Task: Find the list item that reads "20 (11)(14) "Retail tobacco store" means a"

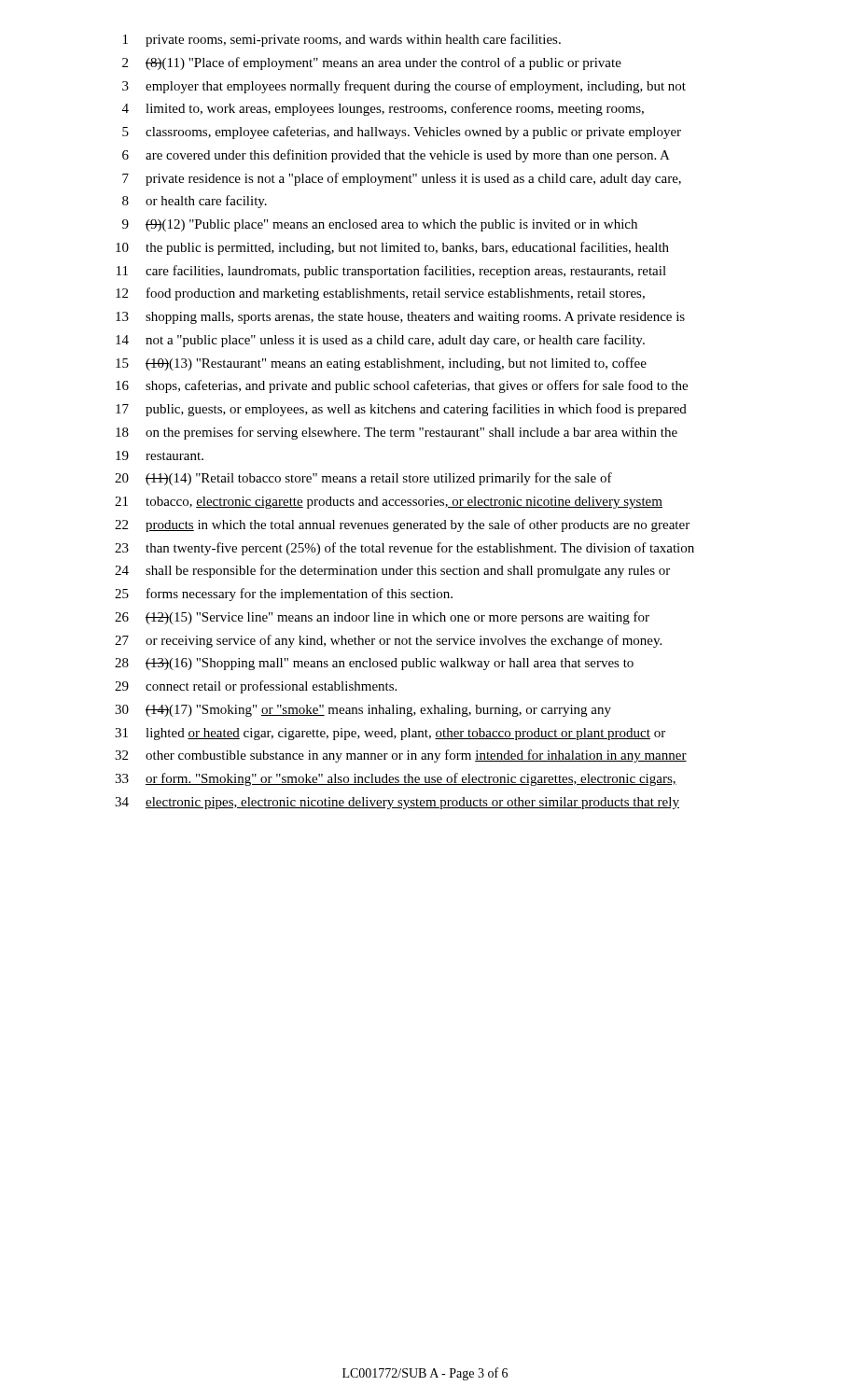Action: (434, 536)
